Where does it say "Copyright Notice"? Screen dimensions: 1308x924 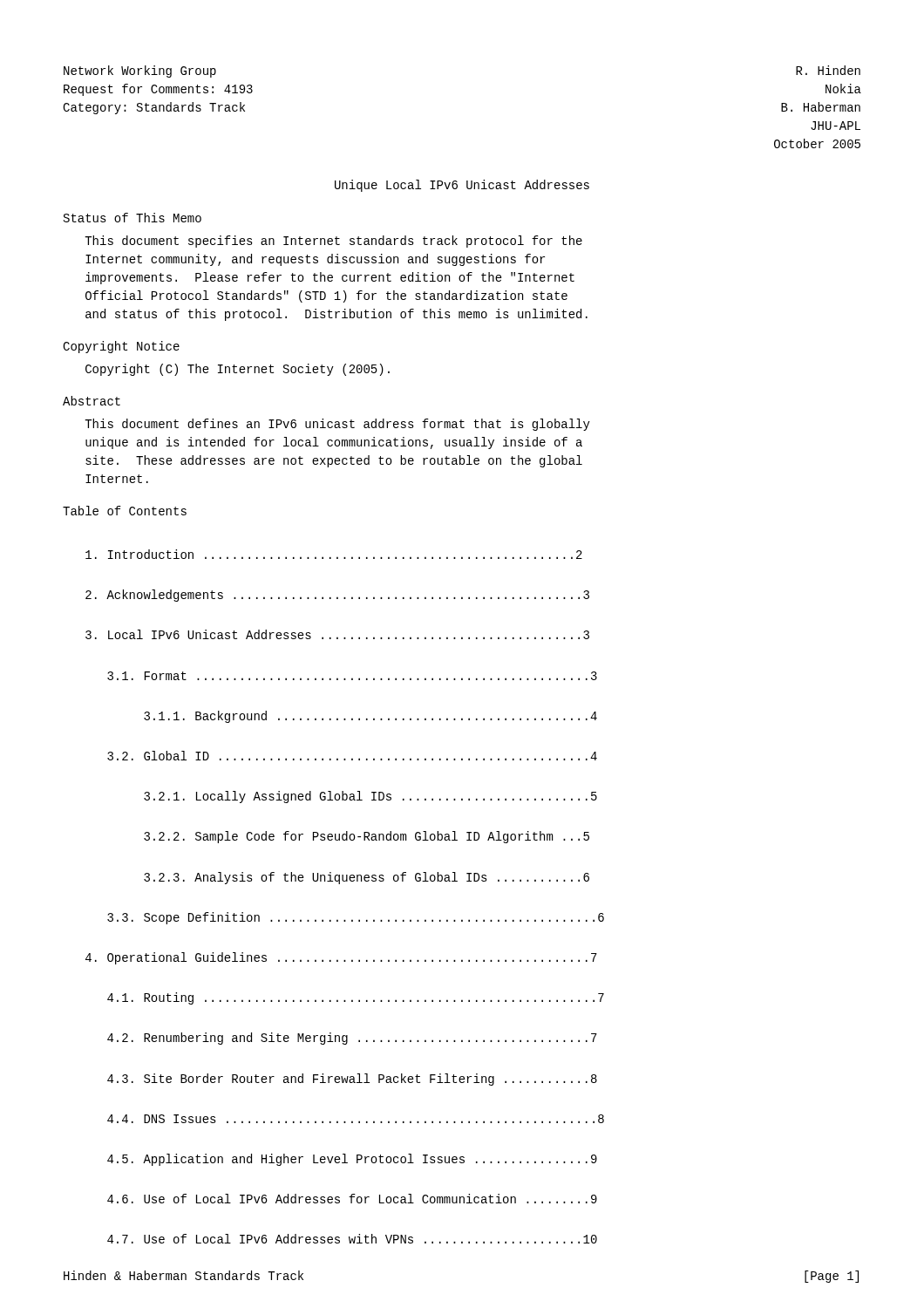121,347
